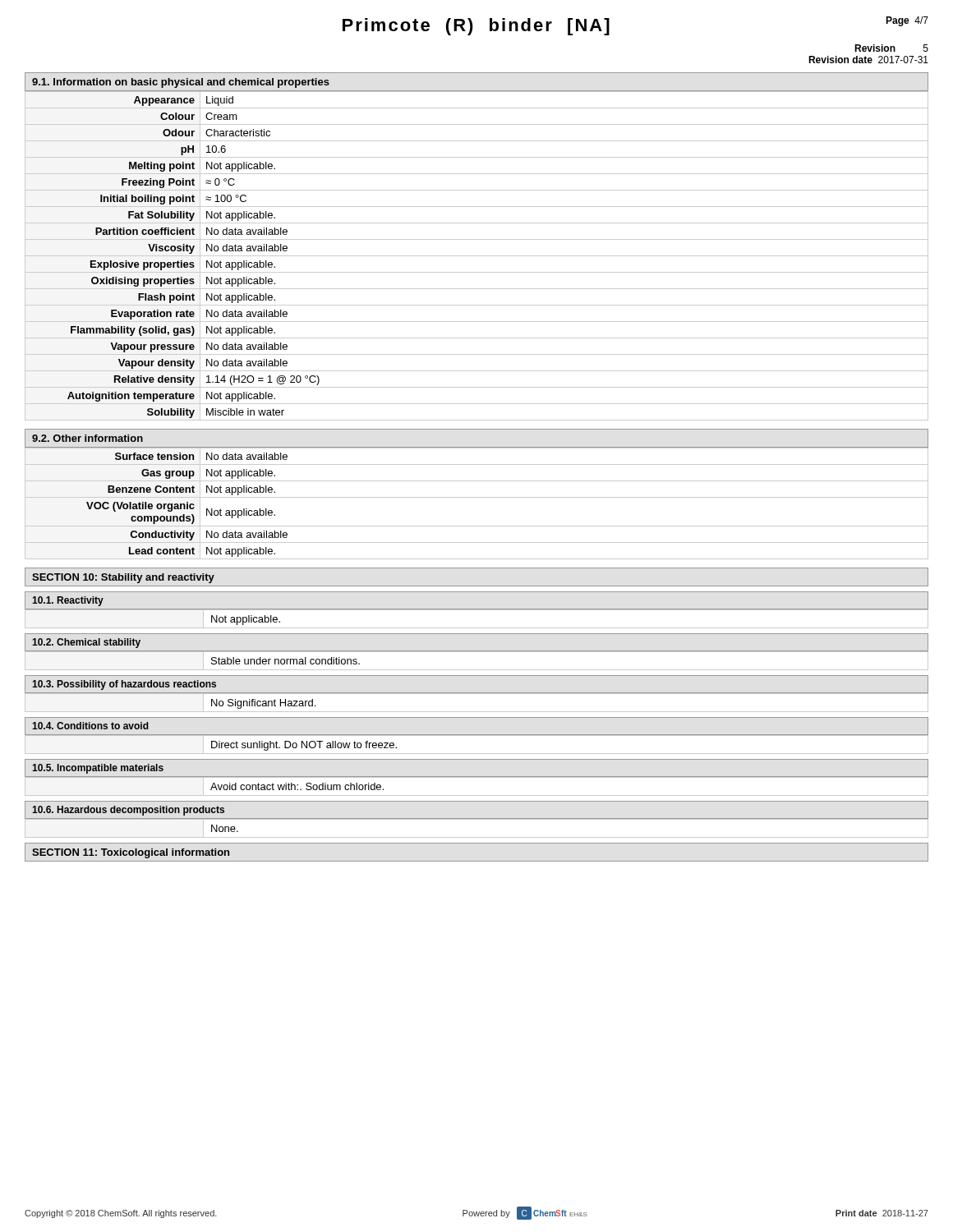Screen dimensions: 1232x953
Task: Point to "9.2. Other information"
Action: click(x=88, y=438)
